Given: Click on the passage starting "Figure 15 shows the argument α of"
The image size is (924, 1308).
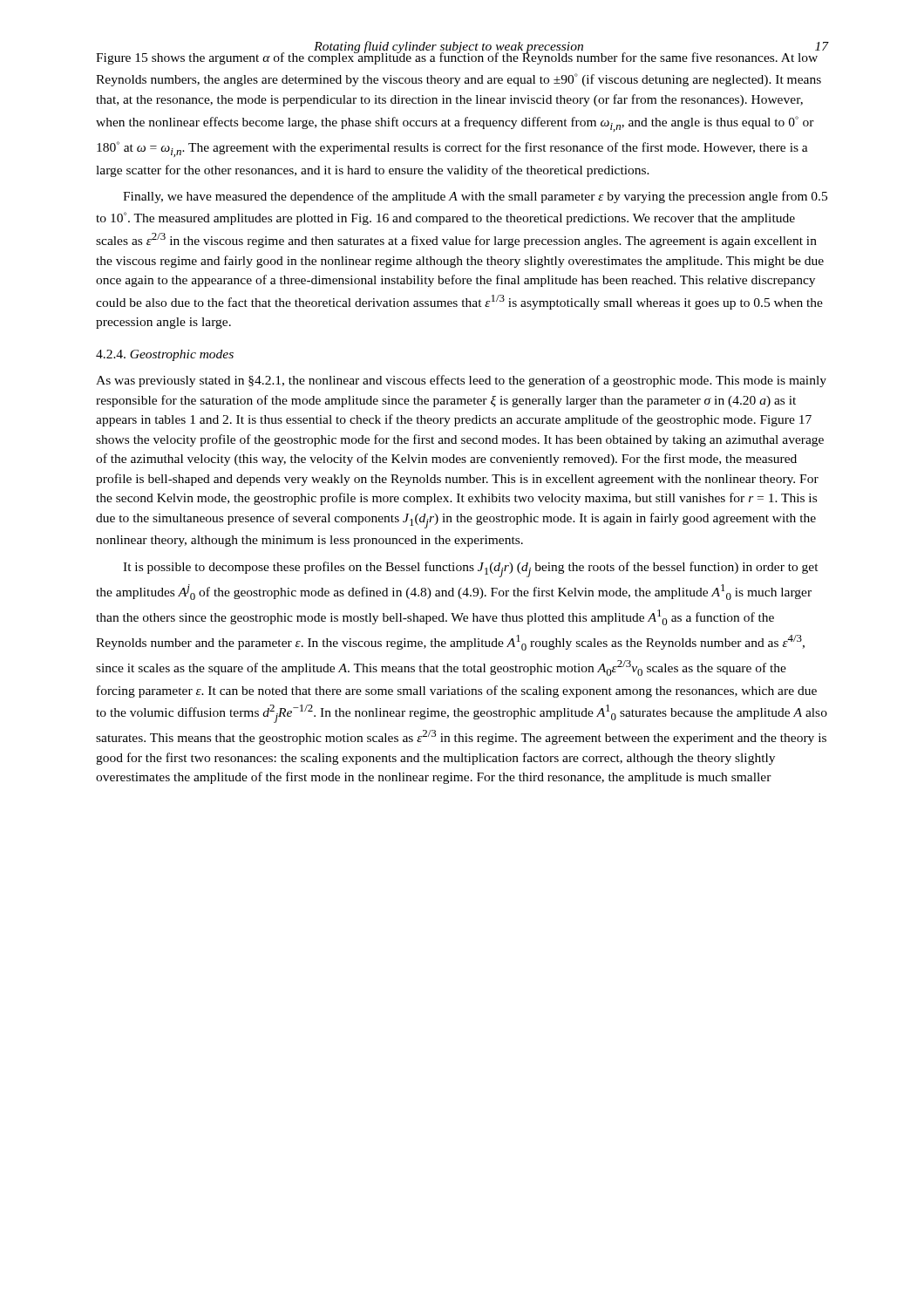Looking at the screenshot, I should coord(462,114).
